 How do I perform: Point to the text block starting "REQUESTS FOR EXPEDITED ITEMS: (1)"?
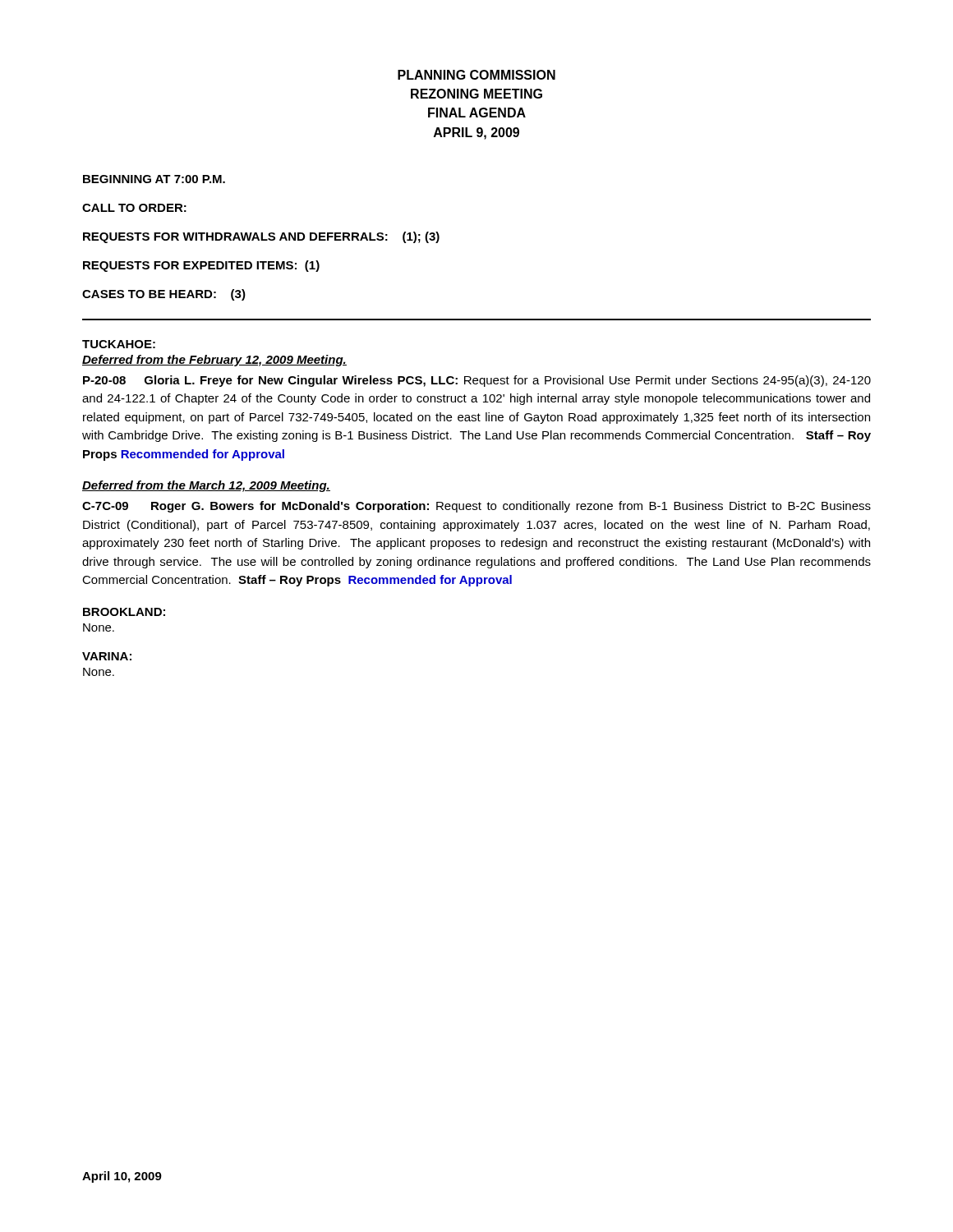pos(201,266)
